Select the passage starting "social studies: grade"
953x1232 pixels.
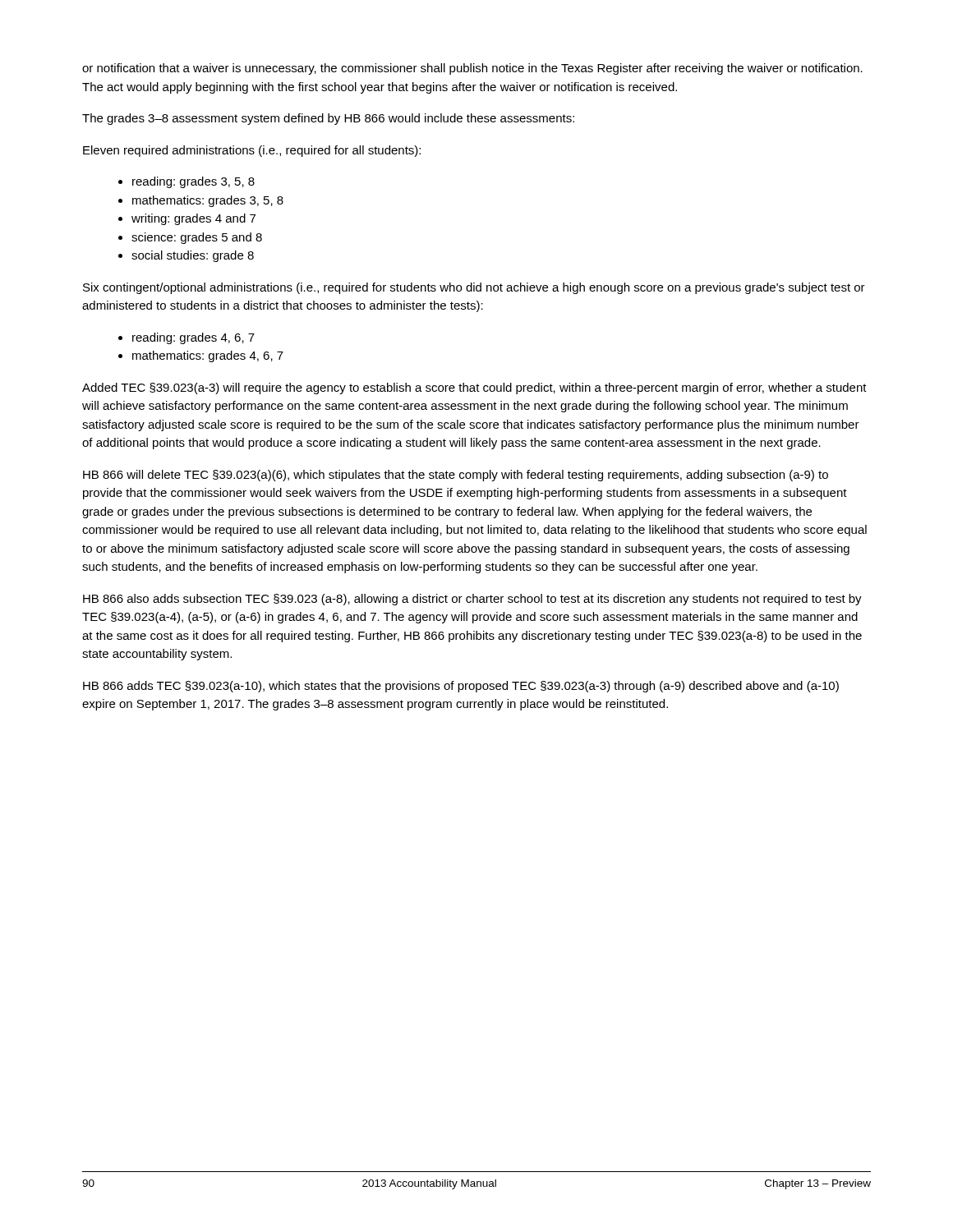pos(193,255)
